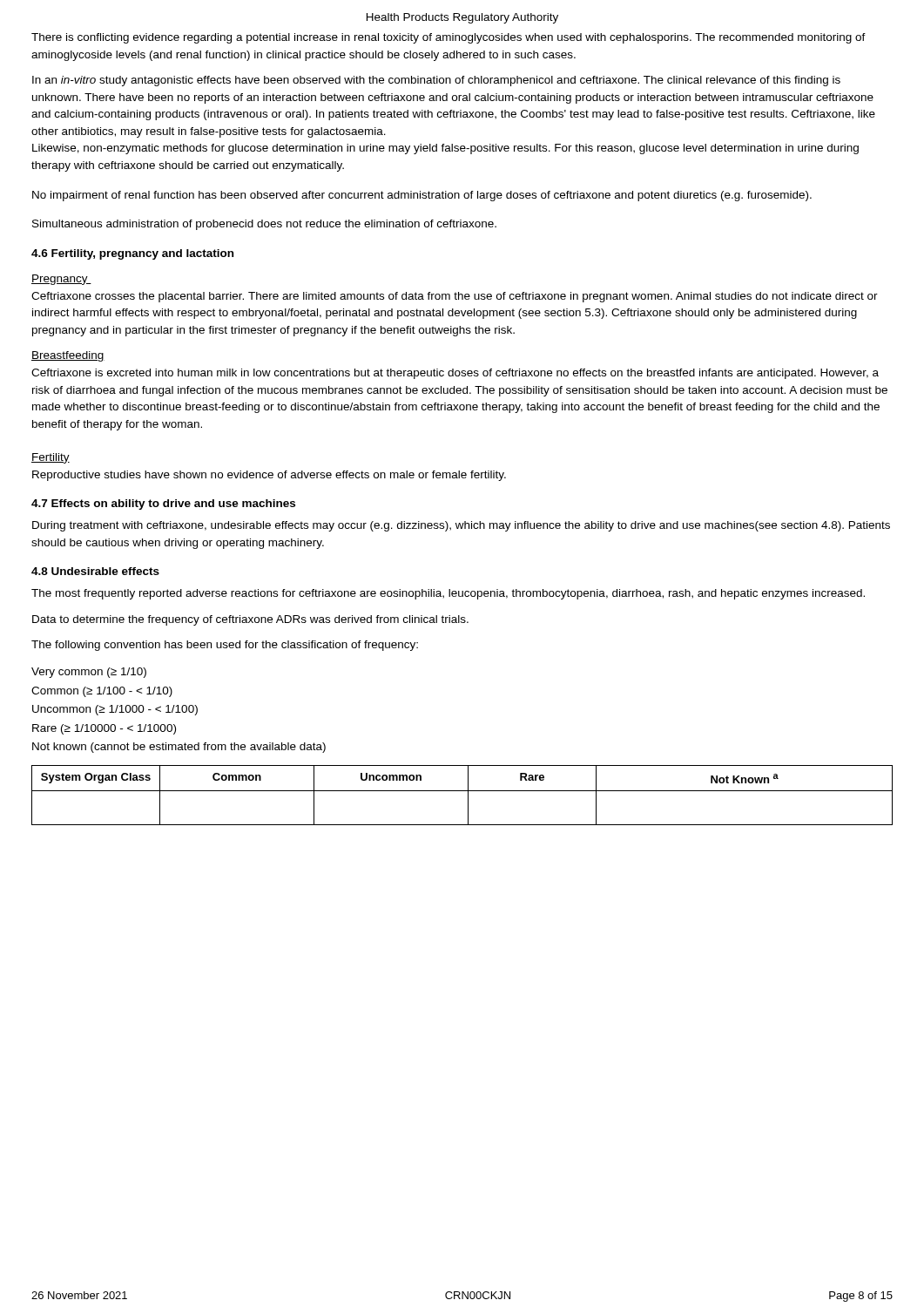Screen dimensions: 1307x924
Task: Select the passage starting "In an in-vitro study"
Action: [x=453, y=122]
